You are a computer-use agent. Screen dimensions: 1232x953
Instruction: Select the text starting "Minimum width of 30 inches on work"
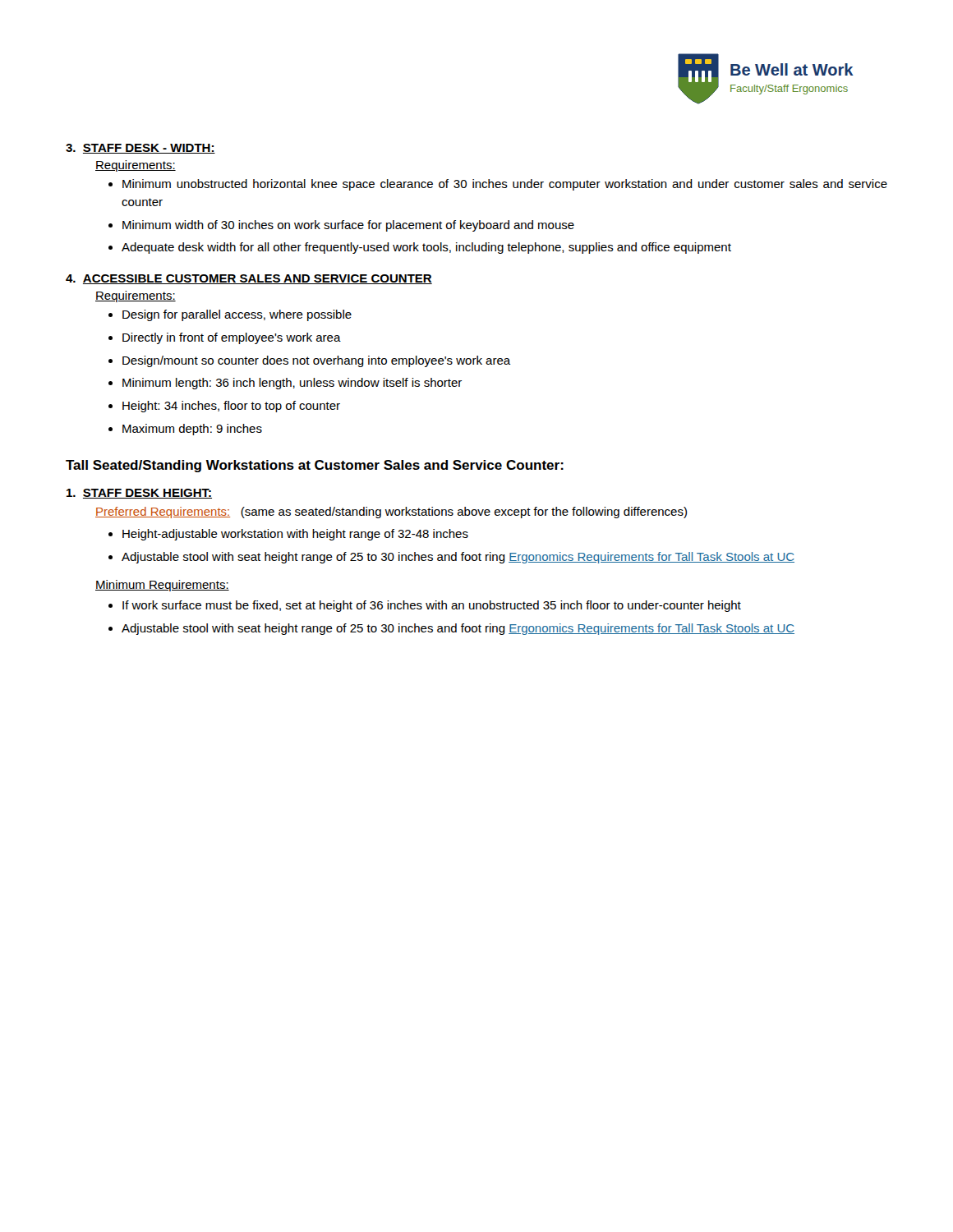click(348, 224)
